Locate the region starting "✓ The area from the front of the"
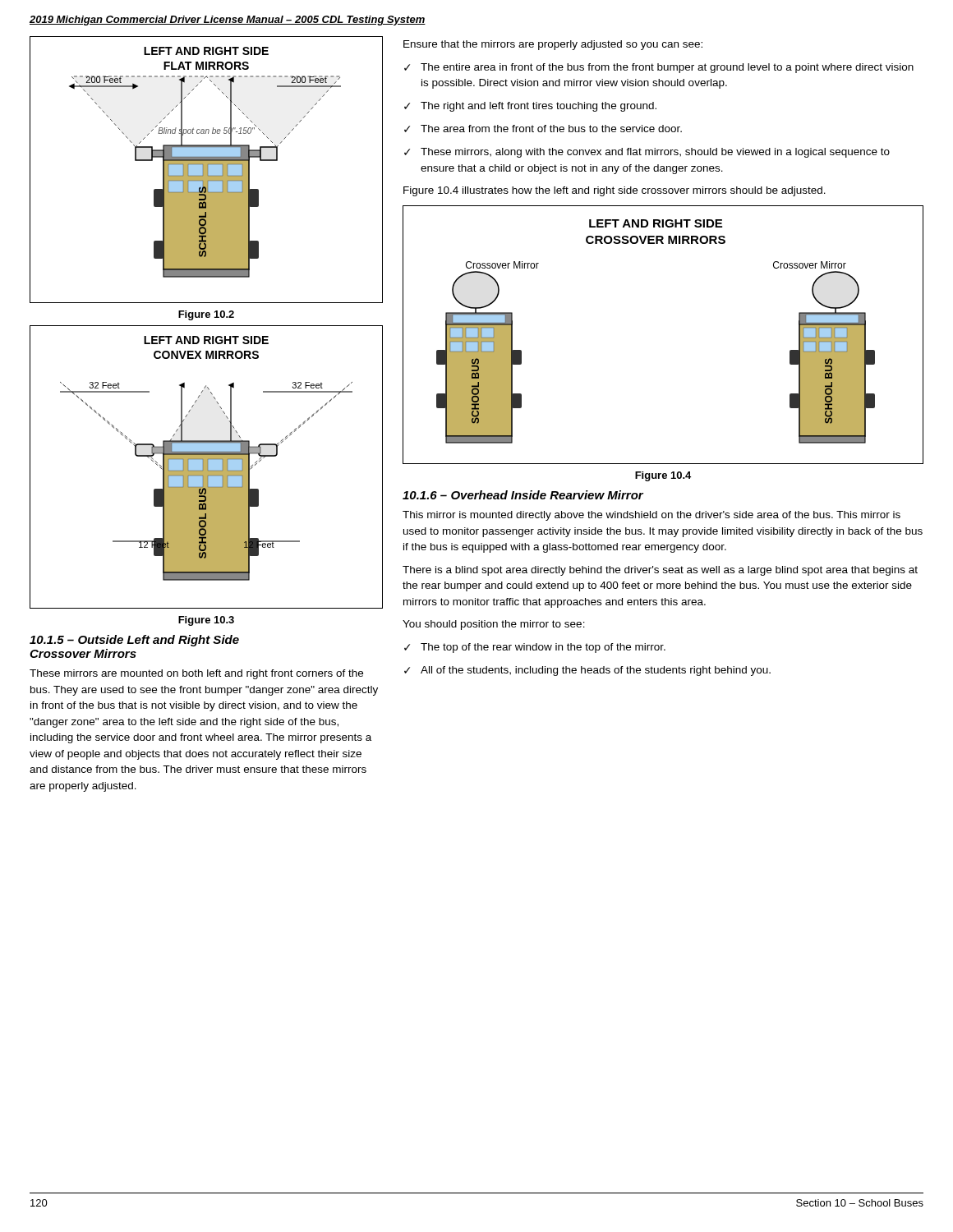The width and height of the screenshot is (953, 1232). [543, 129]
